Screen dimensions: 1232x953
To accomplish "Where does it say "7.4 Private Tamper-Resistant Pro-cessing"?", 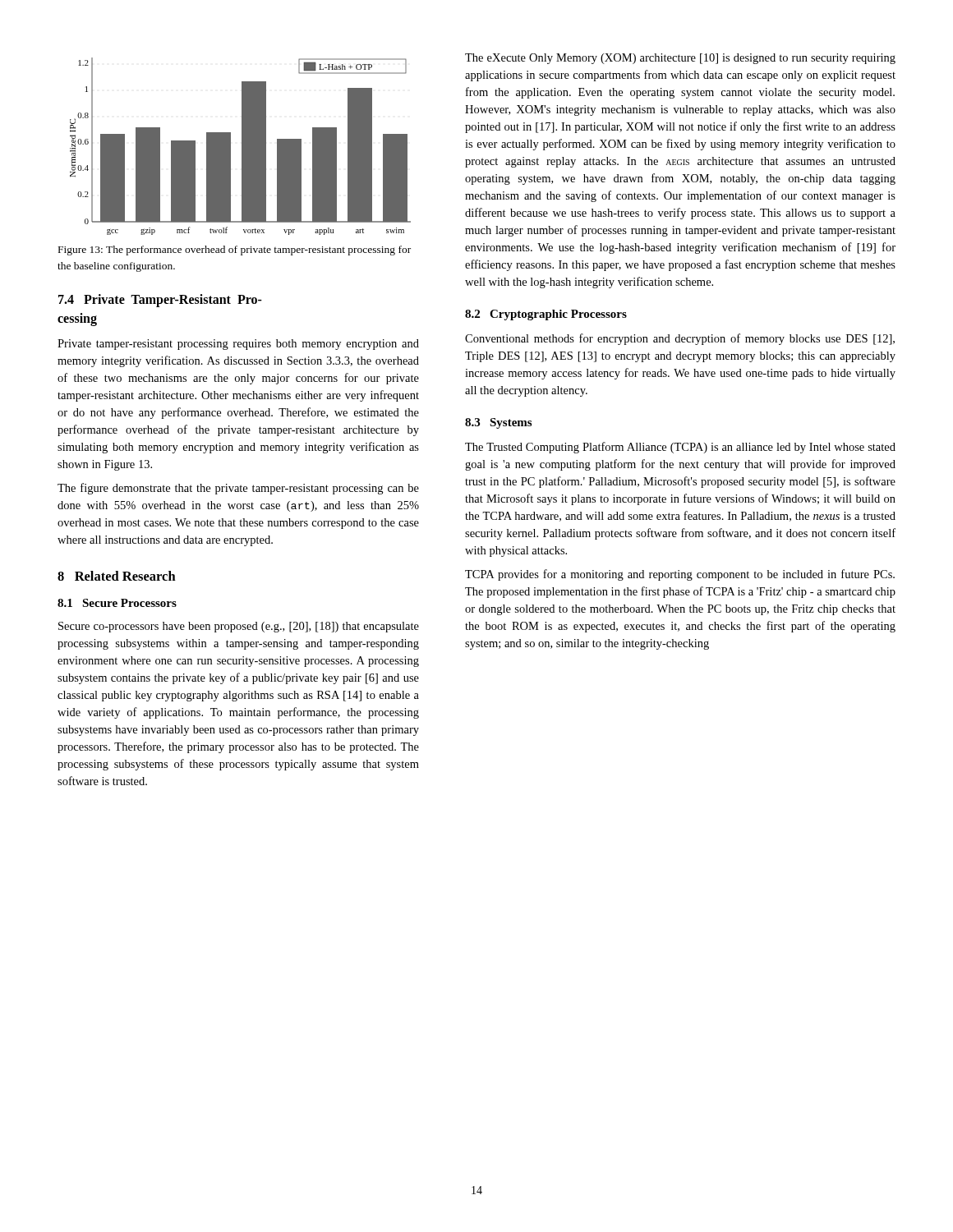I will pyautogui.click(x=160, y=309).
